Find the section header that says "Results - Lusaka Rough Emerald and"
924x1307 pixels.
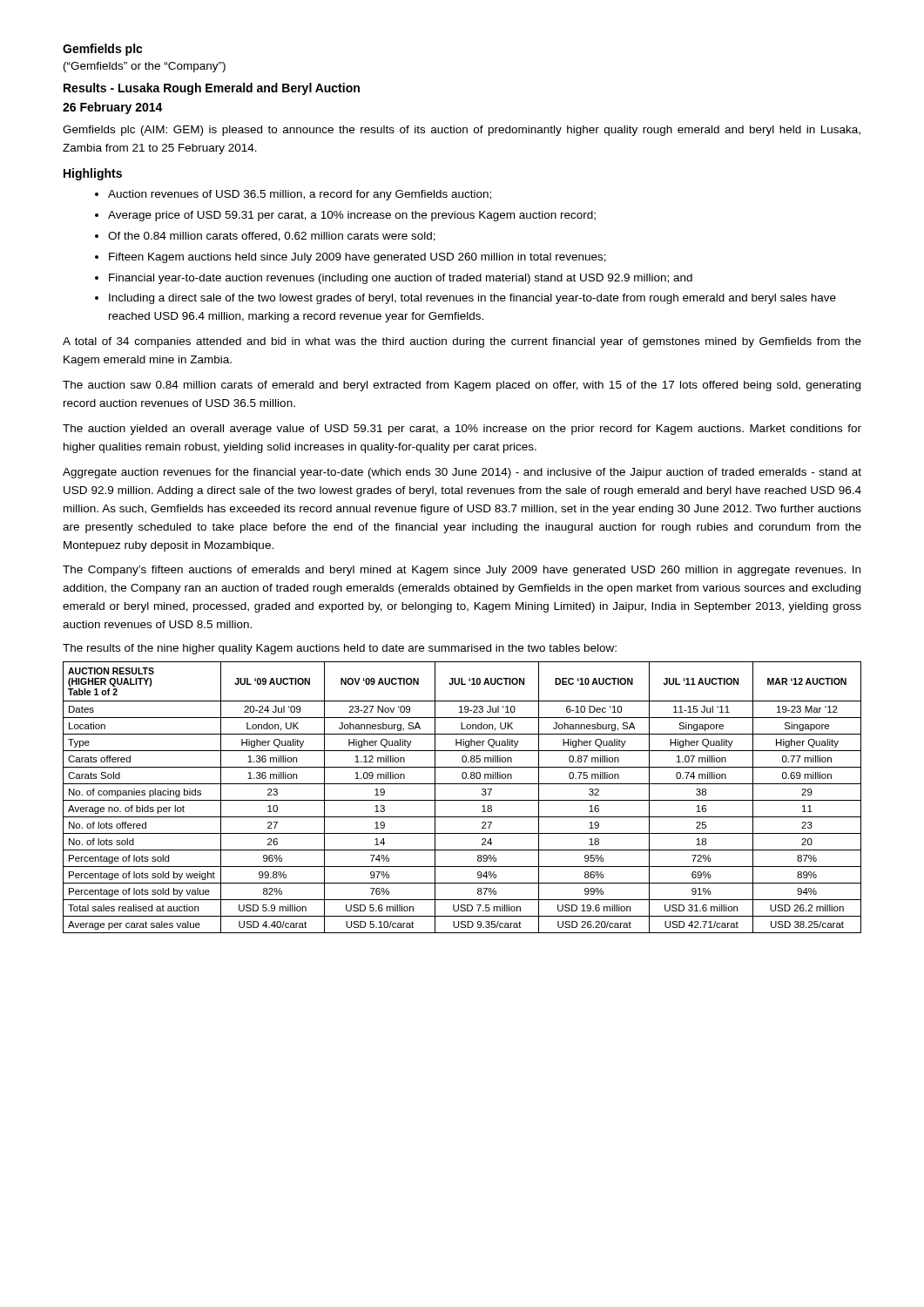tap(212, 88)
